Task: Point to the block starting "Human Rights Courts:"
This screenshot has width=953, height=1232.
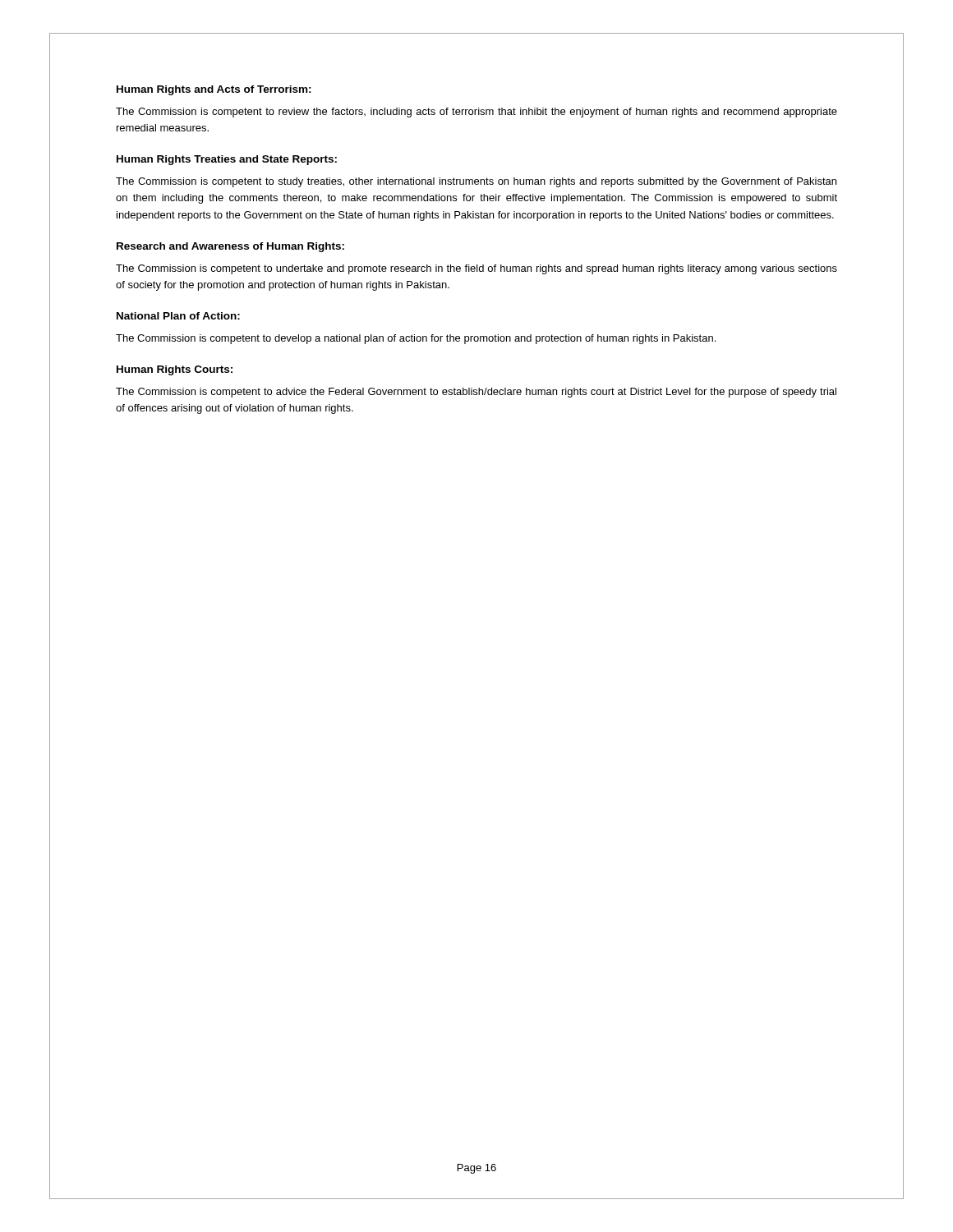Action: click(175, 369)
